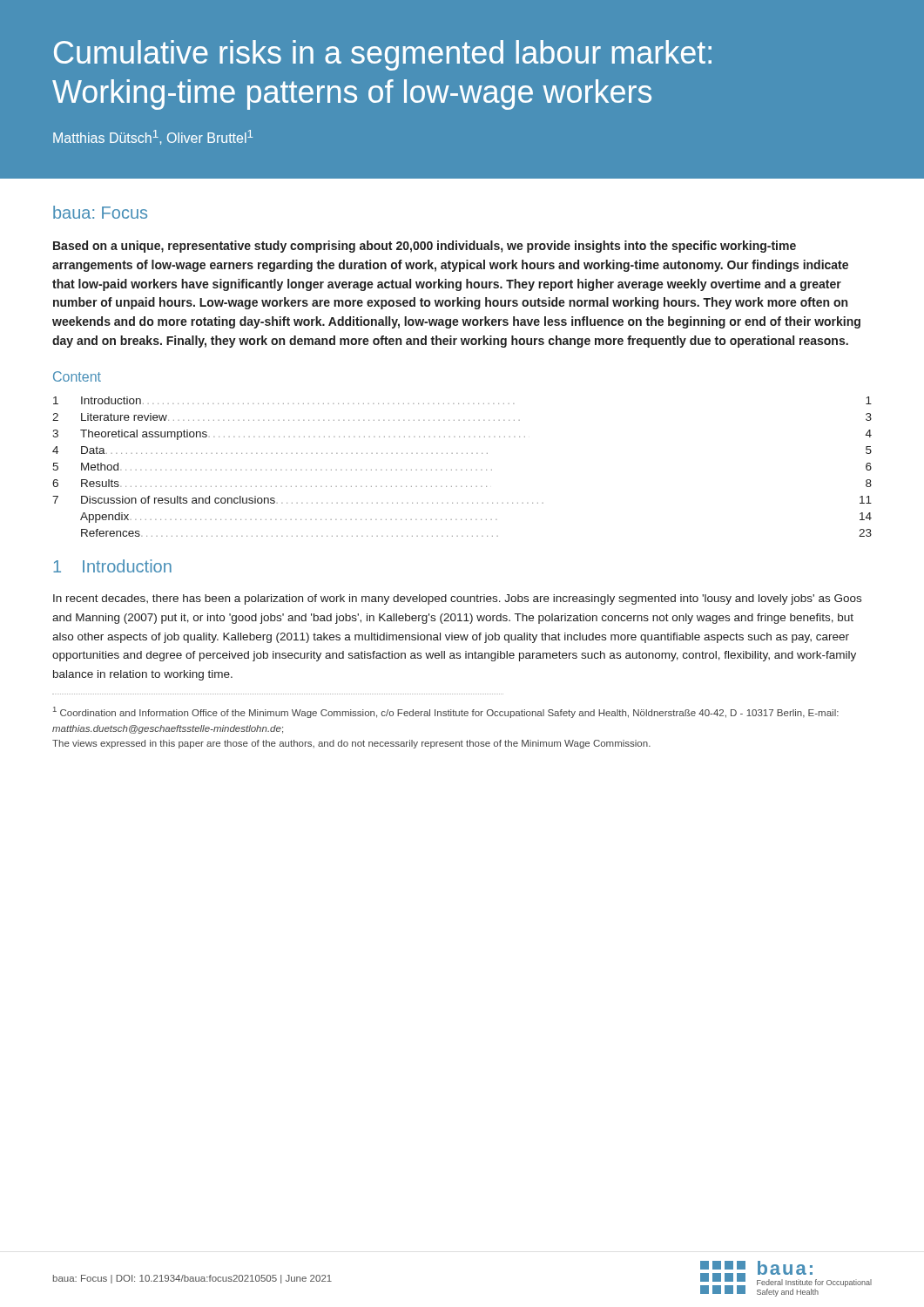The width and height of the screenshot is (924, 1307).
Task: Find the table
Action: coord(462,467)
